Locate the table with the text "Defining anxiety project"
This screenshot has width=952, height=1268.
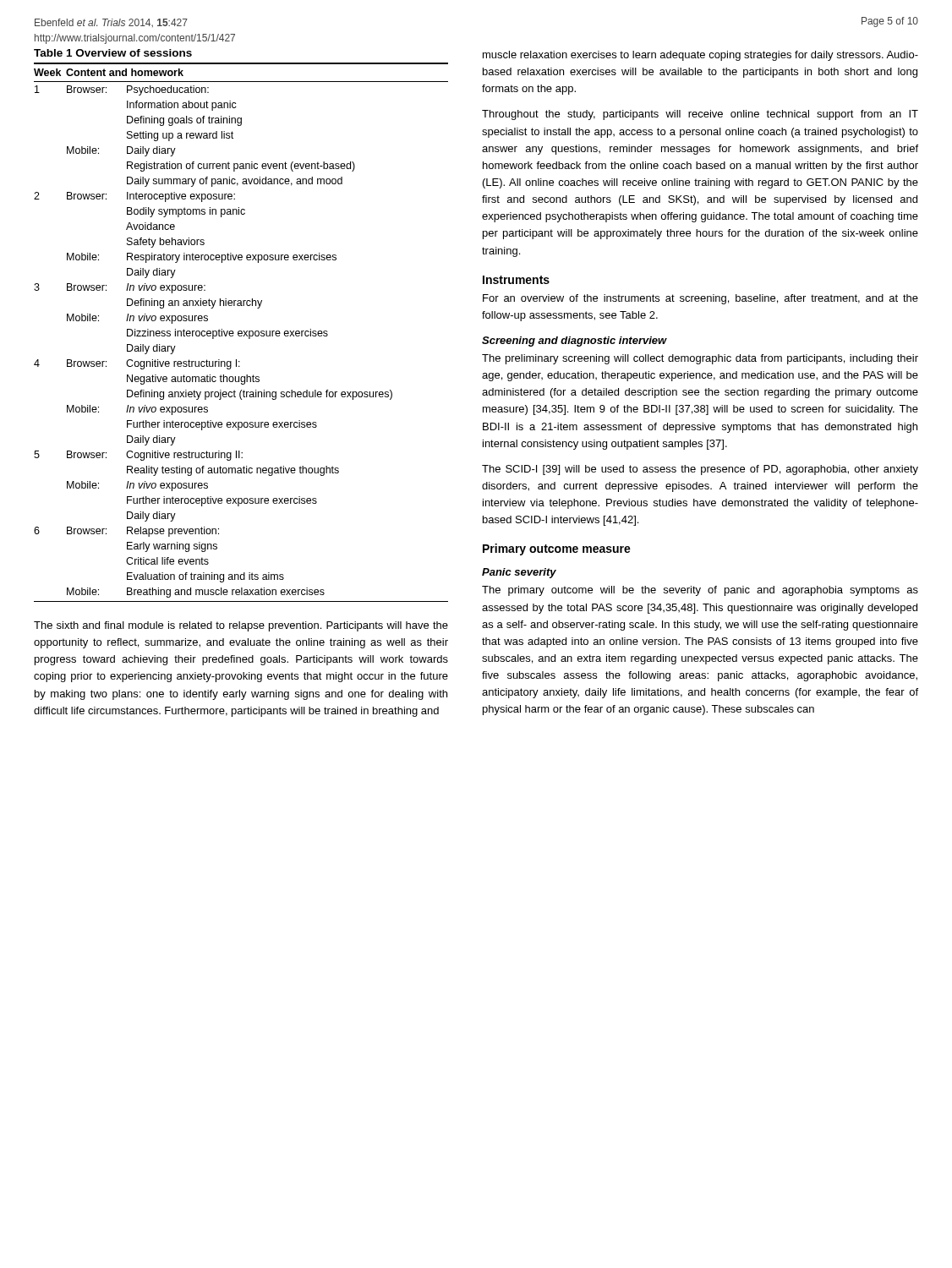(x=241, y=324)
